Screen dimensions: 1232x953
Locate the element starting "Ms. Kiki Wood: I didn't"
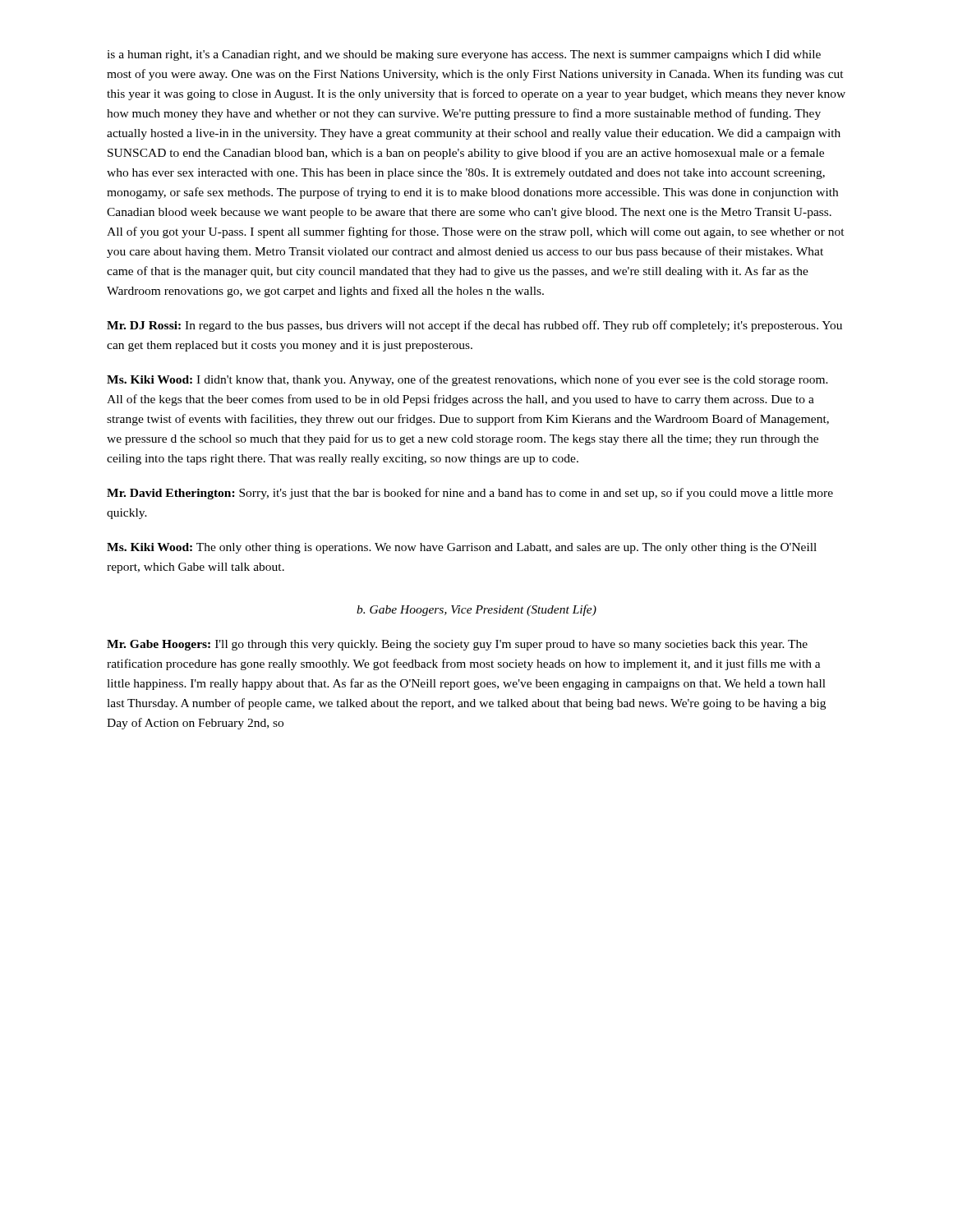468,419
